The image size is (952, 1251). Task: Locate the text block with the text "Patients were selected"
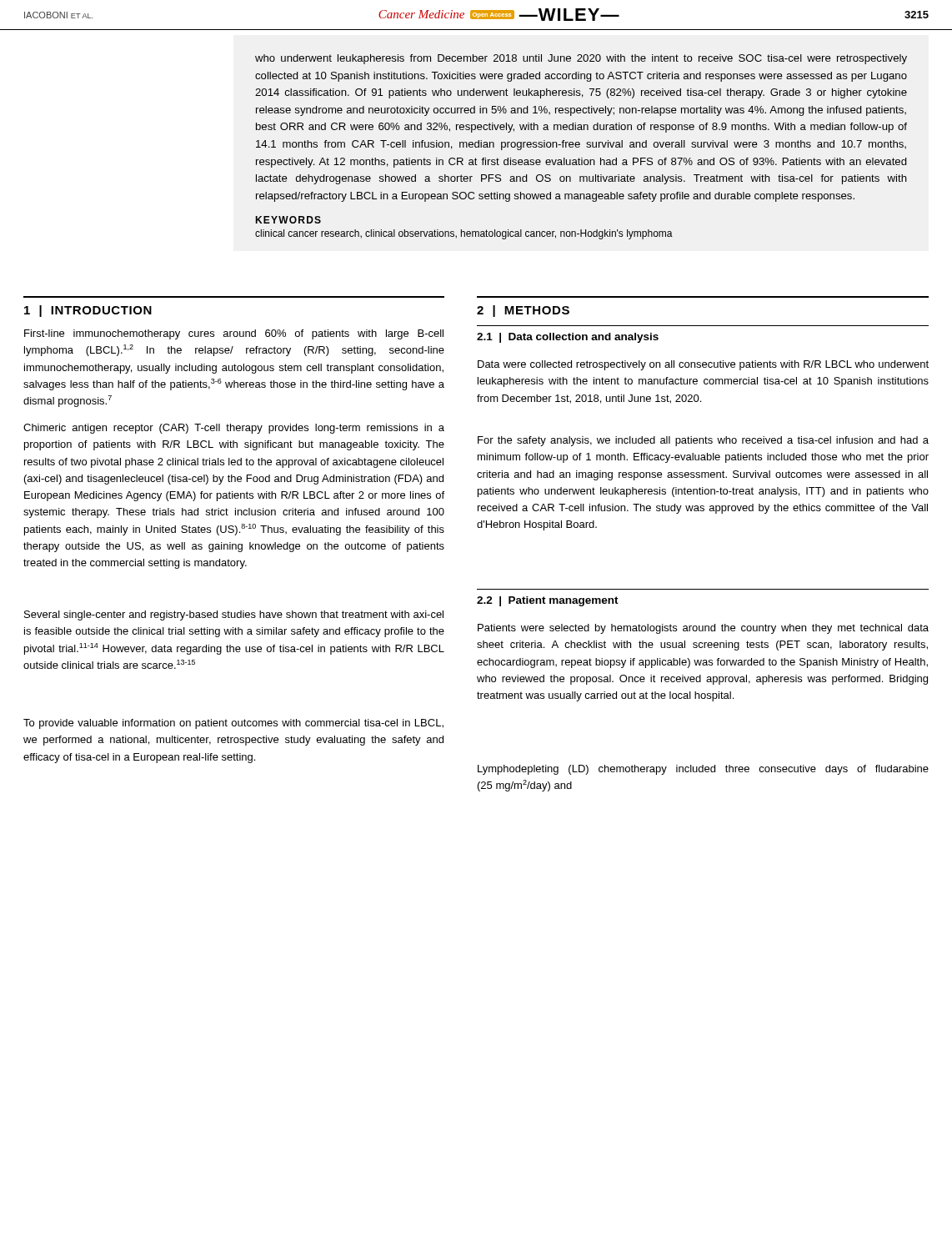pyautogui.click(x=703, y=661)
